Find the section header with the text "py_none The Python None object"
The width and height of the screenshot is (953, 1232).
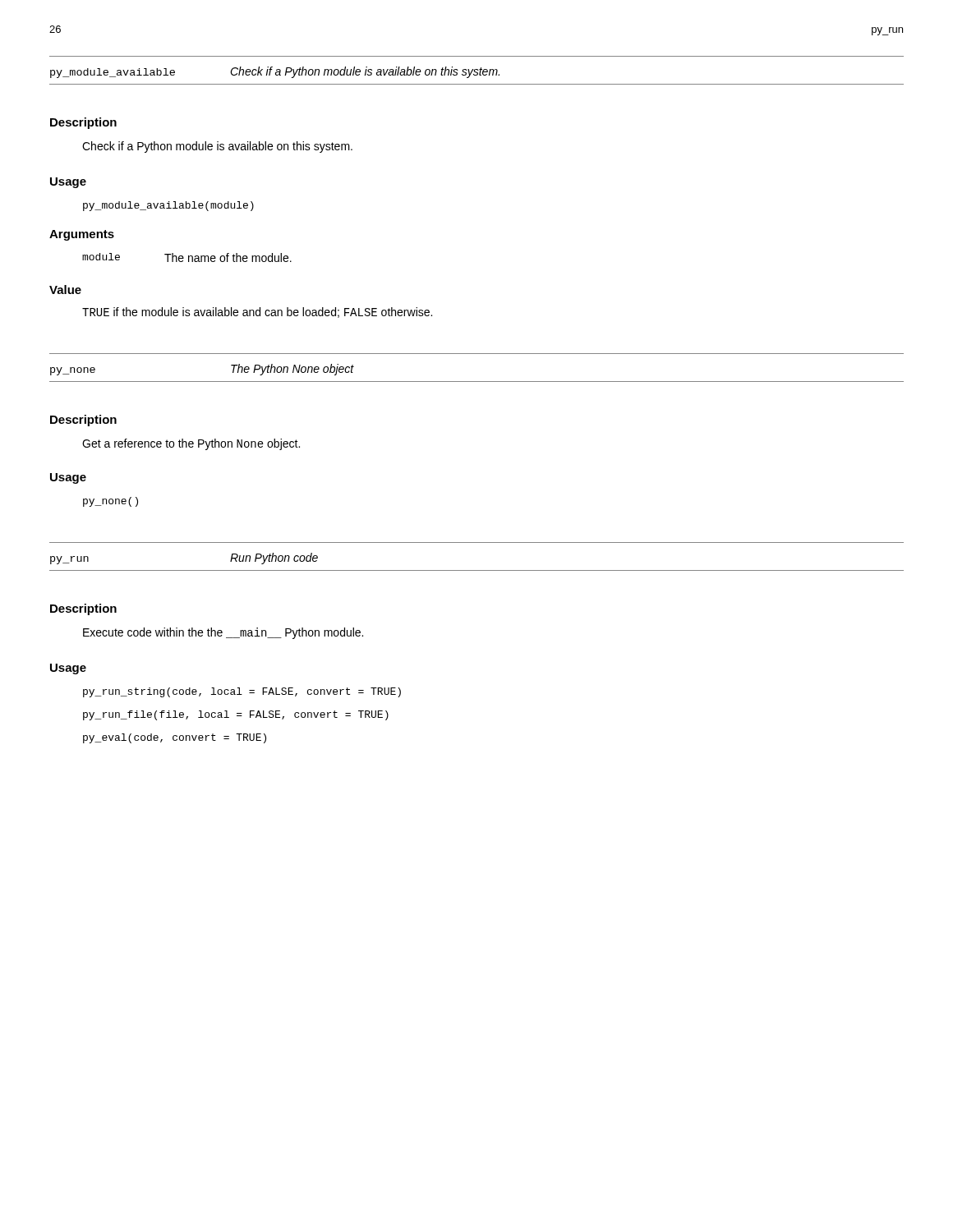(x=78, y=368)
